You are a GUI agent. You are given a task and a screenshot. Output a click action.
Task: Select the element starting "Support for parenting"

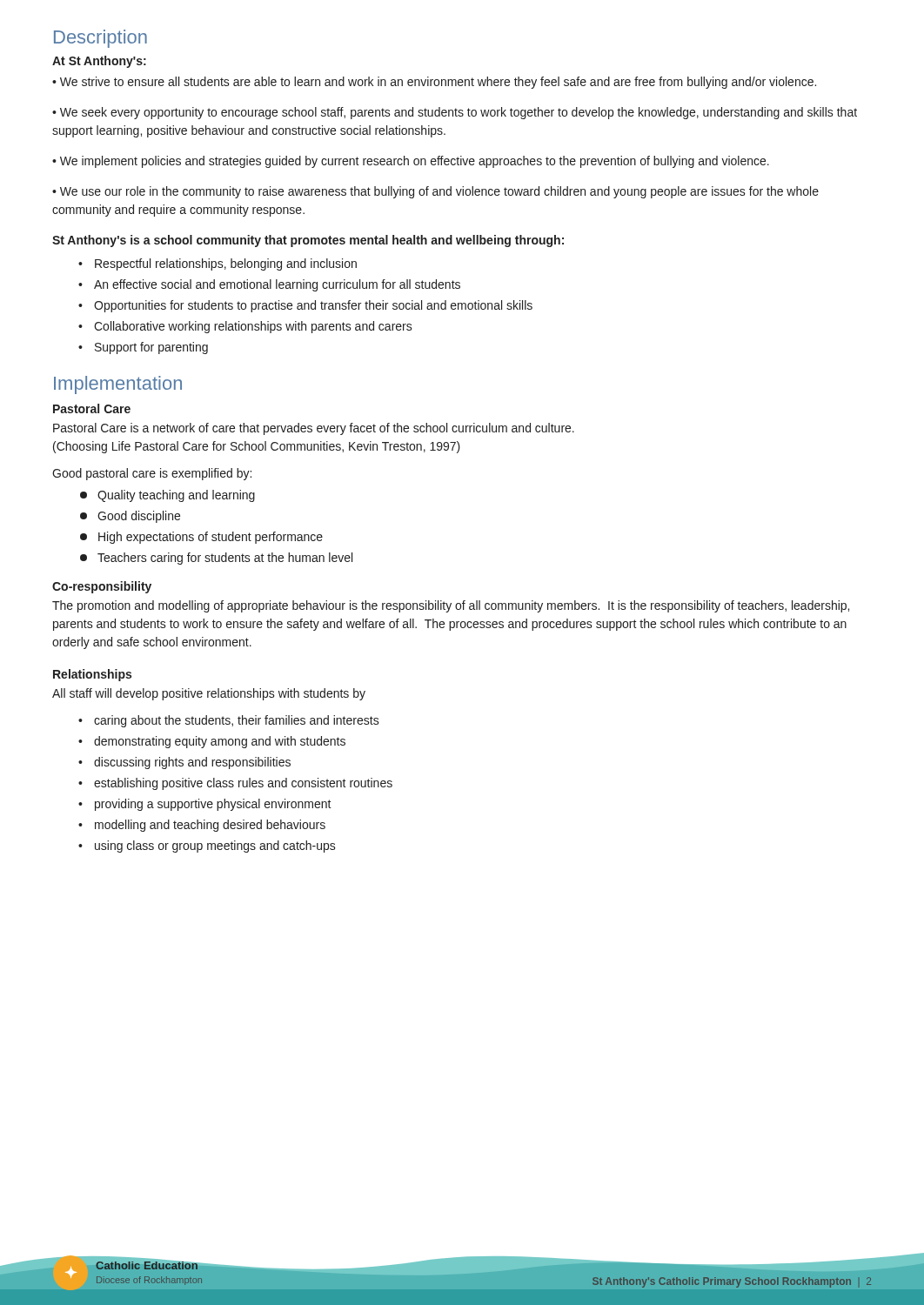(x=151, y=347)
